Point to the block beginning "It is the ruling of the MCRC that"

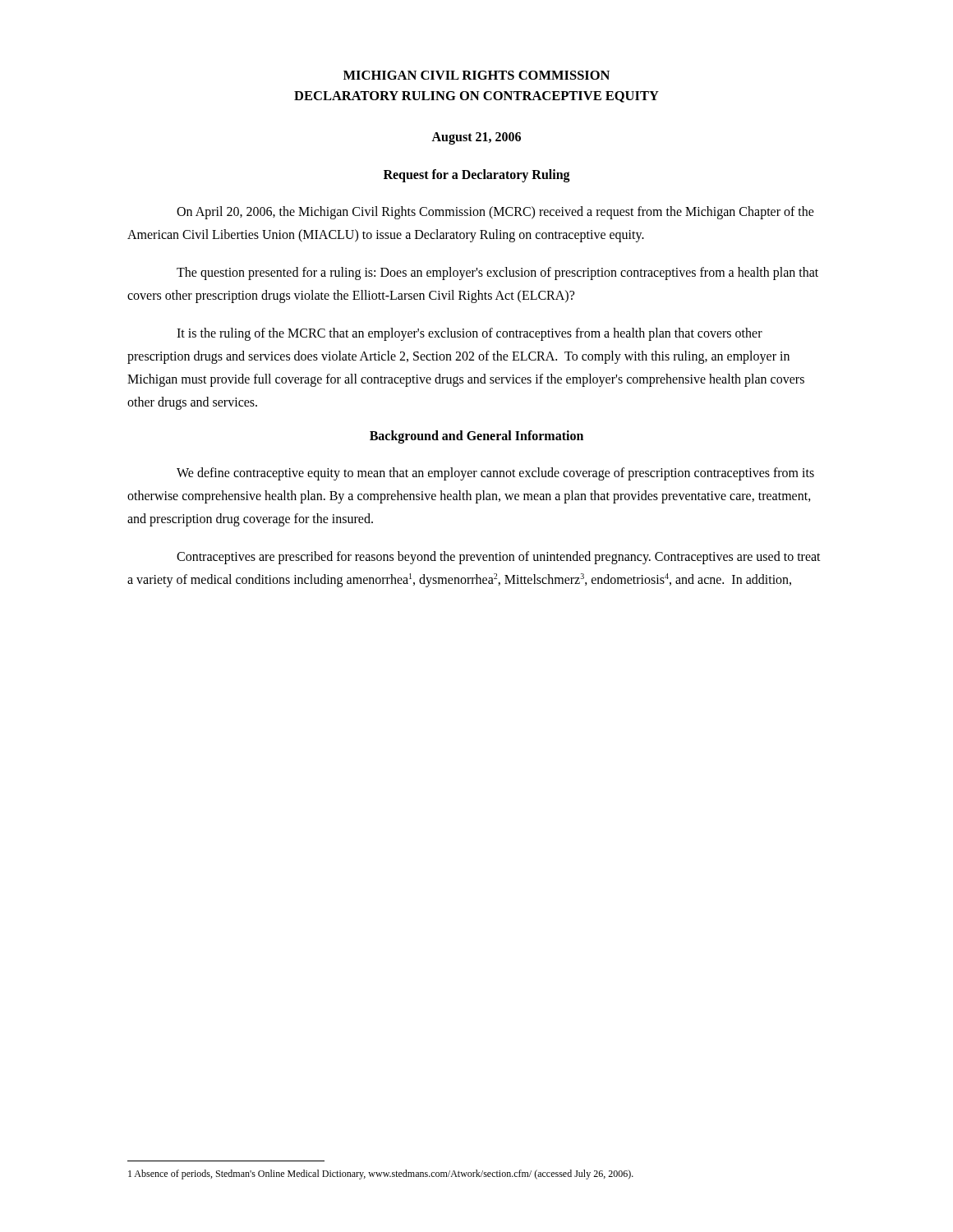pos(476,368)
